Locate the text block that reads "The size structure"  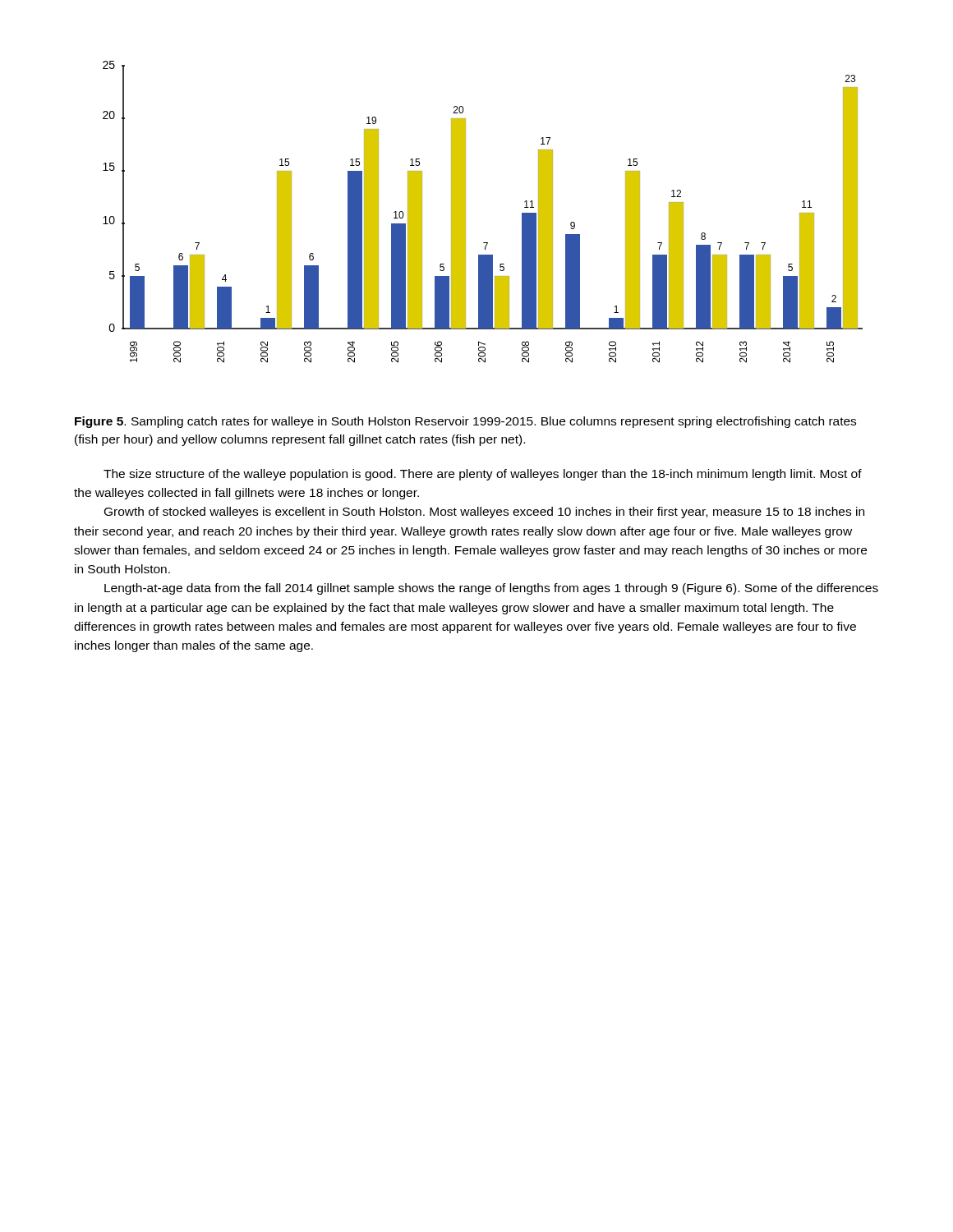click(x=476, y=483)
